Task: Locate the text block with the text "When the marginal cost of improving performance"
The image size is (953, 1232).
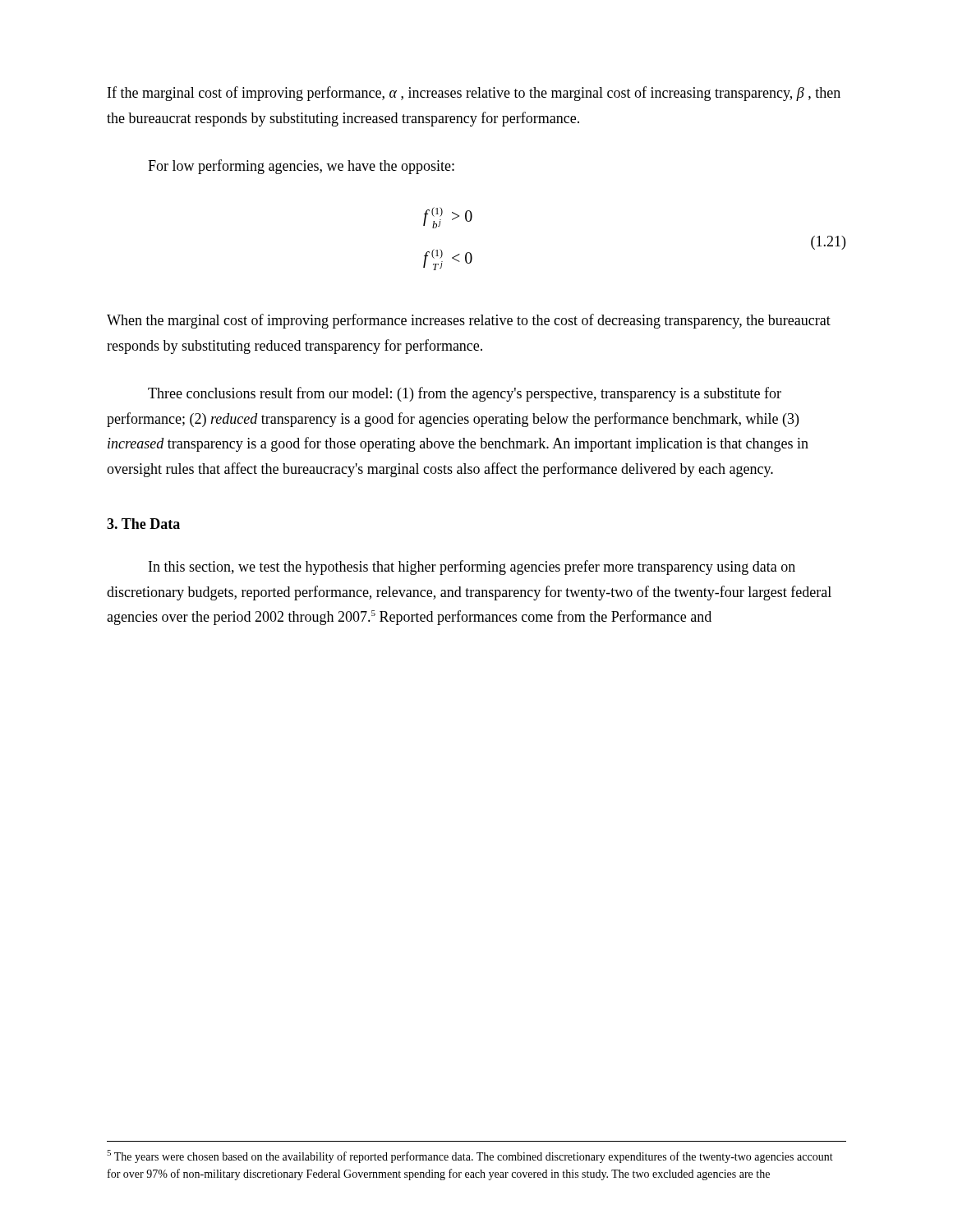Action: [476, 333]
